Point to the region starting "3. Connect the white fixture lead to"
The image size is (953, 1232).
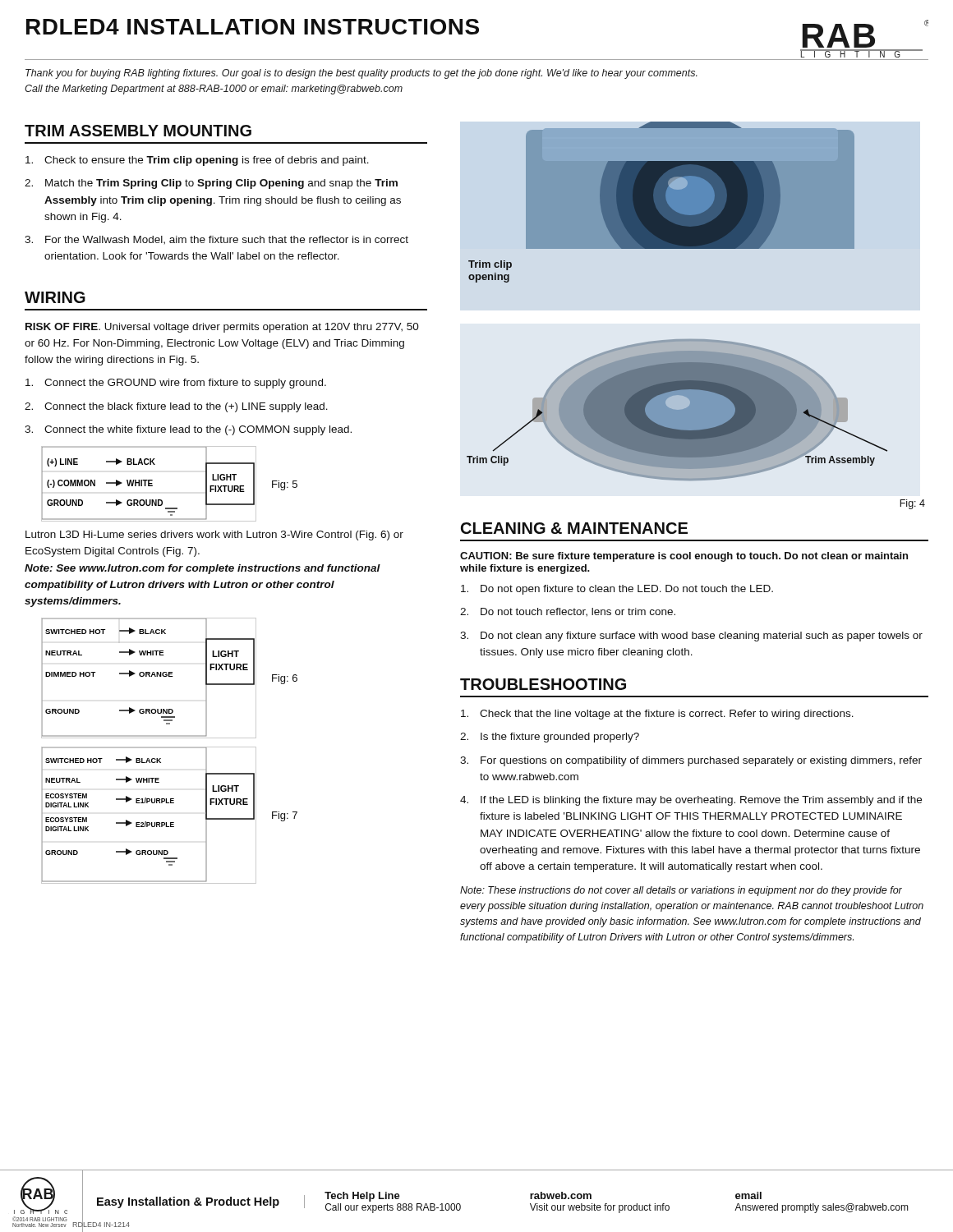click(189, 429)
